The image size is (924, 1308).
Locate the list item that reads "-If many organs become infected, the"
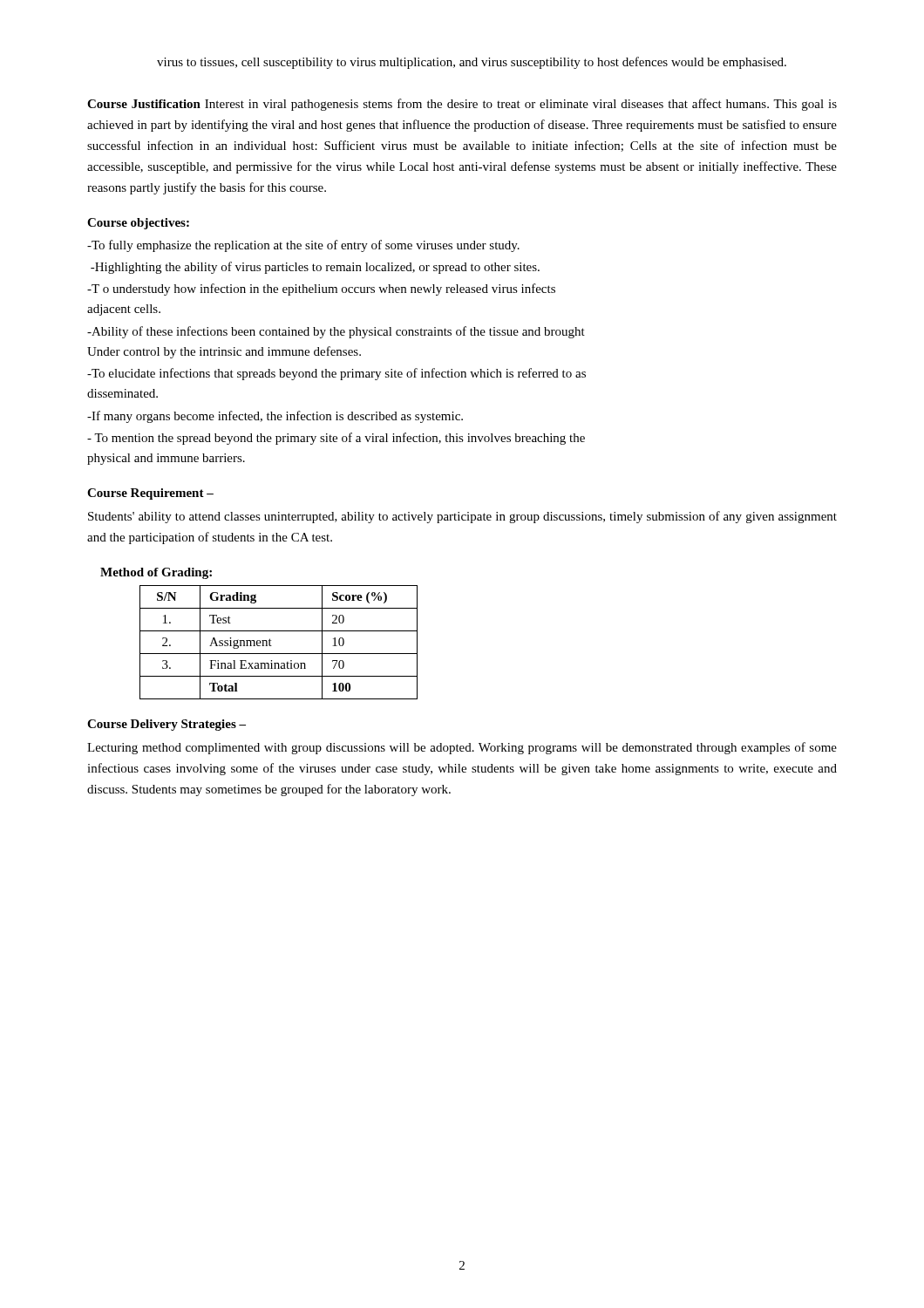(275, 415)
